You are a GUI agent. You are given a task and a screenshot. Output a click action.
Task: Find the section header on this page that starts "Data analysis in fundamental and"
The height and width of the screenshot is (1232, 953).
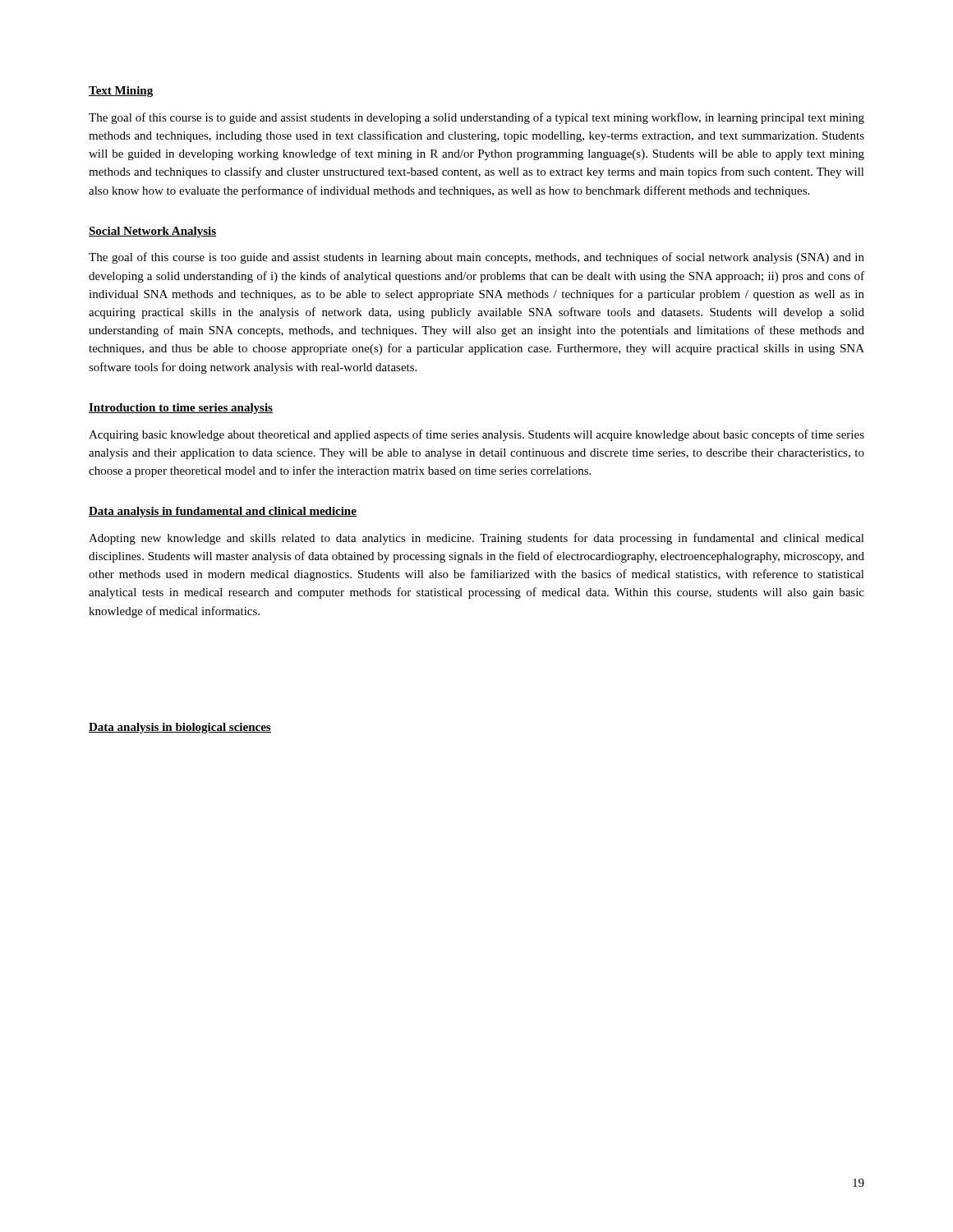tap(223, 511)
